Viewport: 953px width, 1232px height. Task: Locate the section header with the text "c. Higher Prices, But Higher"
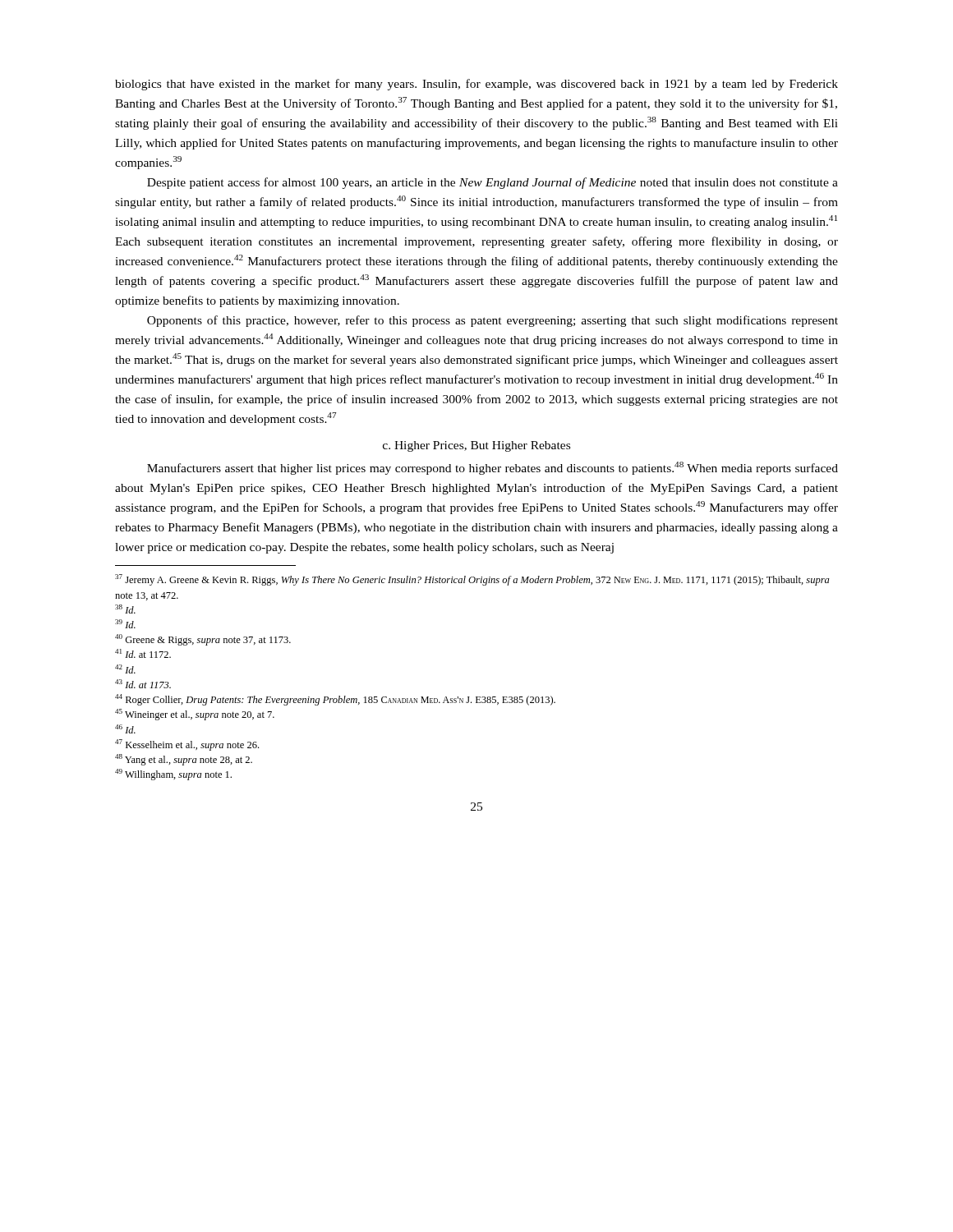476,445
